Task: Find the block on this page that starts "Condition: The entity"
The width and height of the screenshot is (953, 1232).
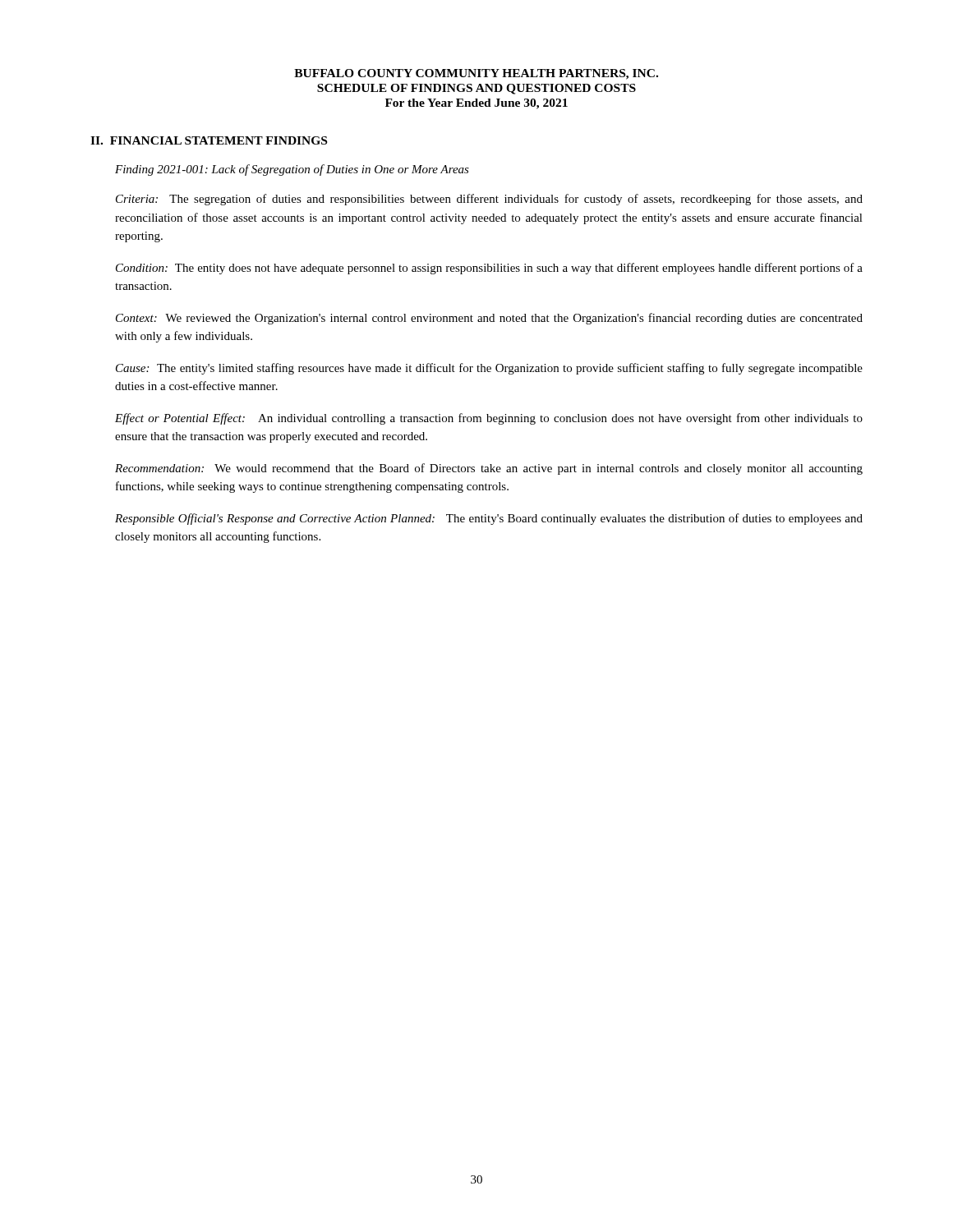Action: 489,277
